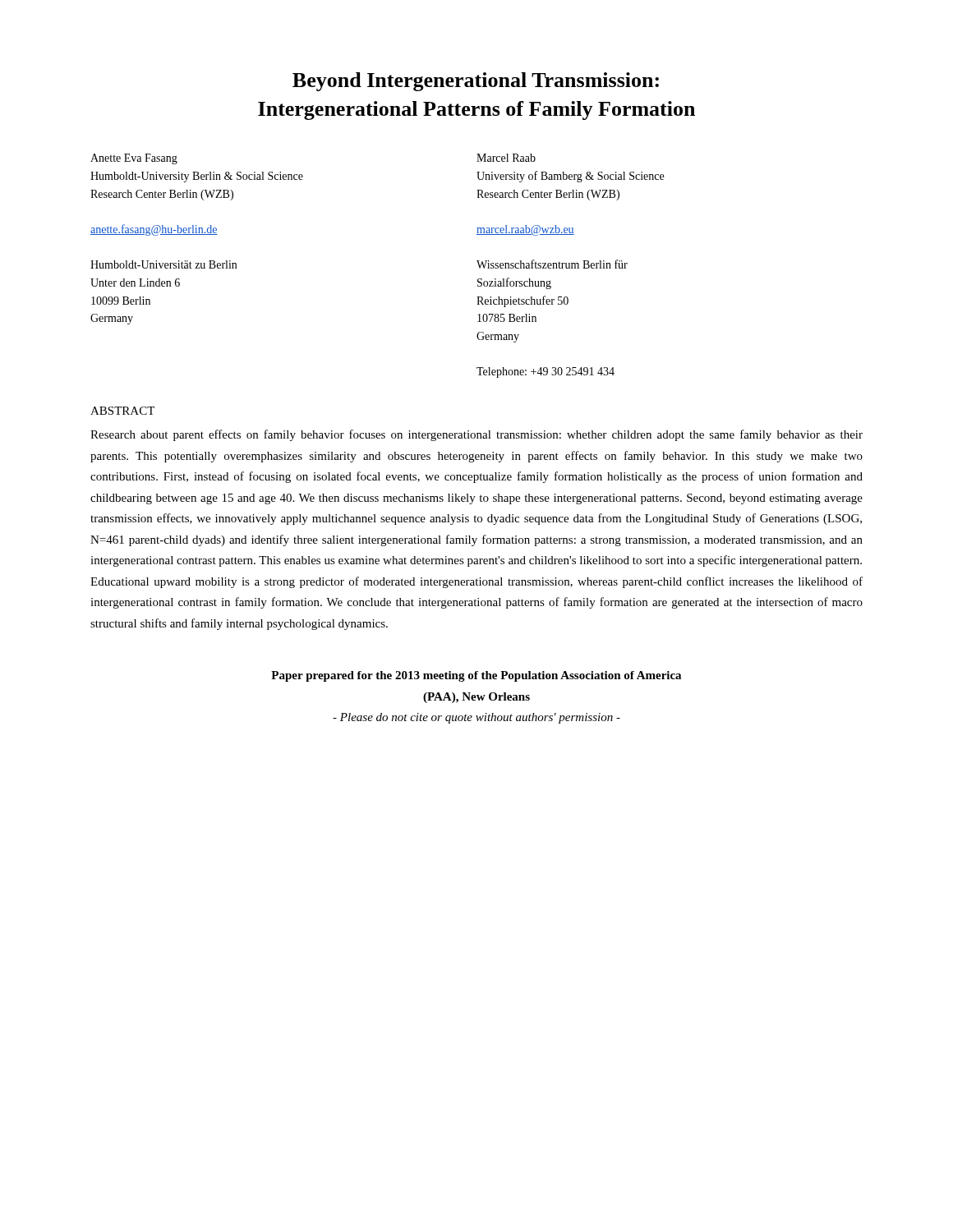Click on the text starting "Anette Eva Fasang Humboldt-University Berlin"
Image resolution: width=953 pixels, height=1232 pixels.
tap(197, 238)
